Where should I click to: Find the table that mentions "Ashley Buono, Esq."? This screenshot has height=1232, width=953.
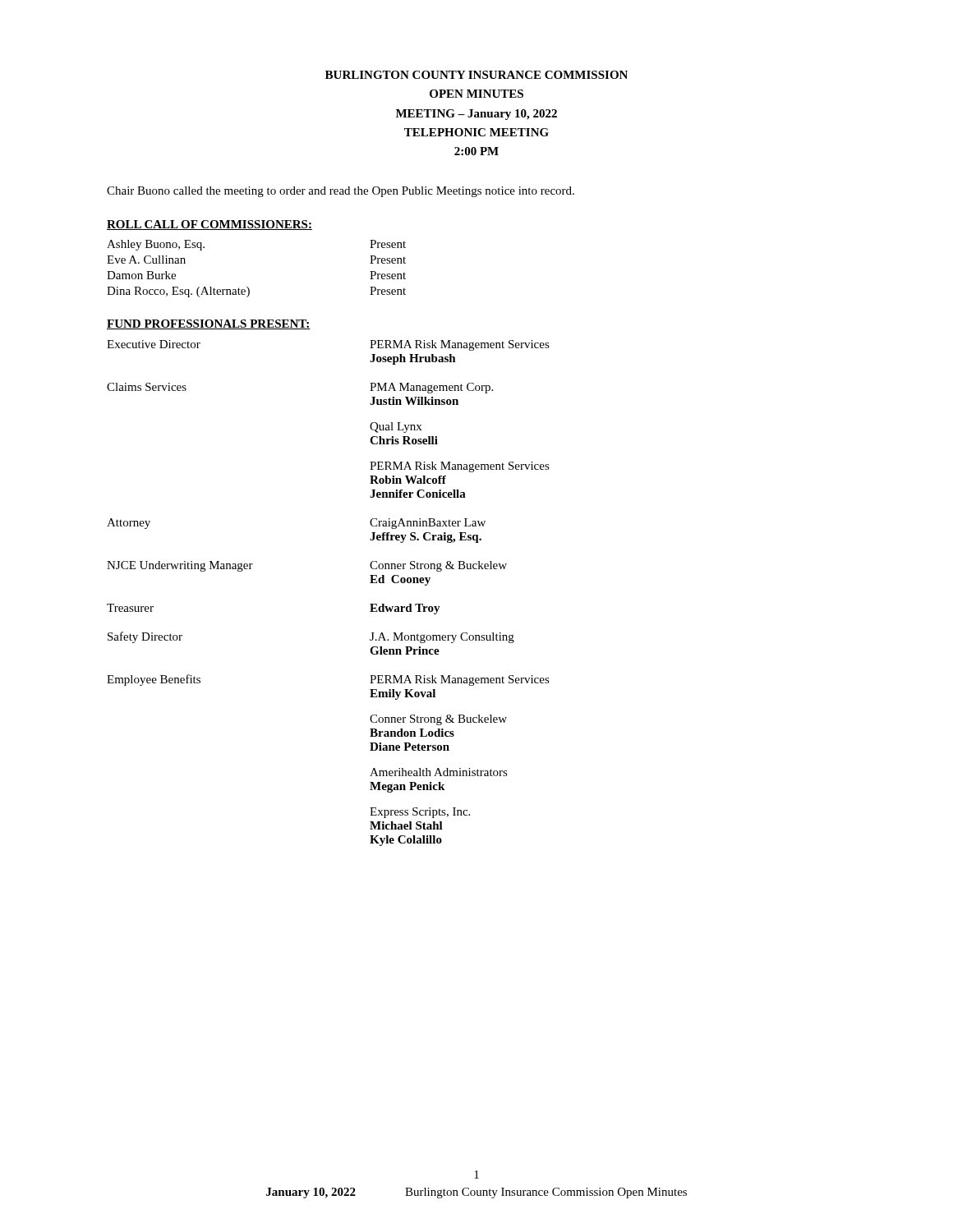click(x=476, y=268)
